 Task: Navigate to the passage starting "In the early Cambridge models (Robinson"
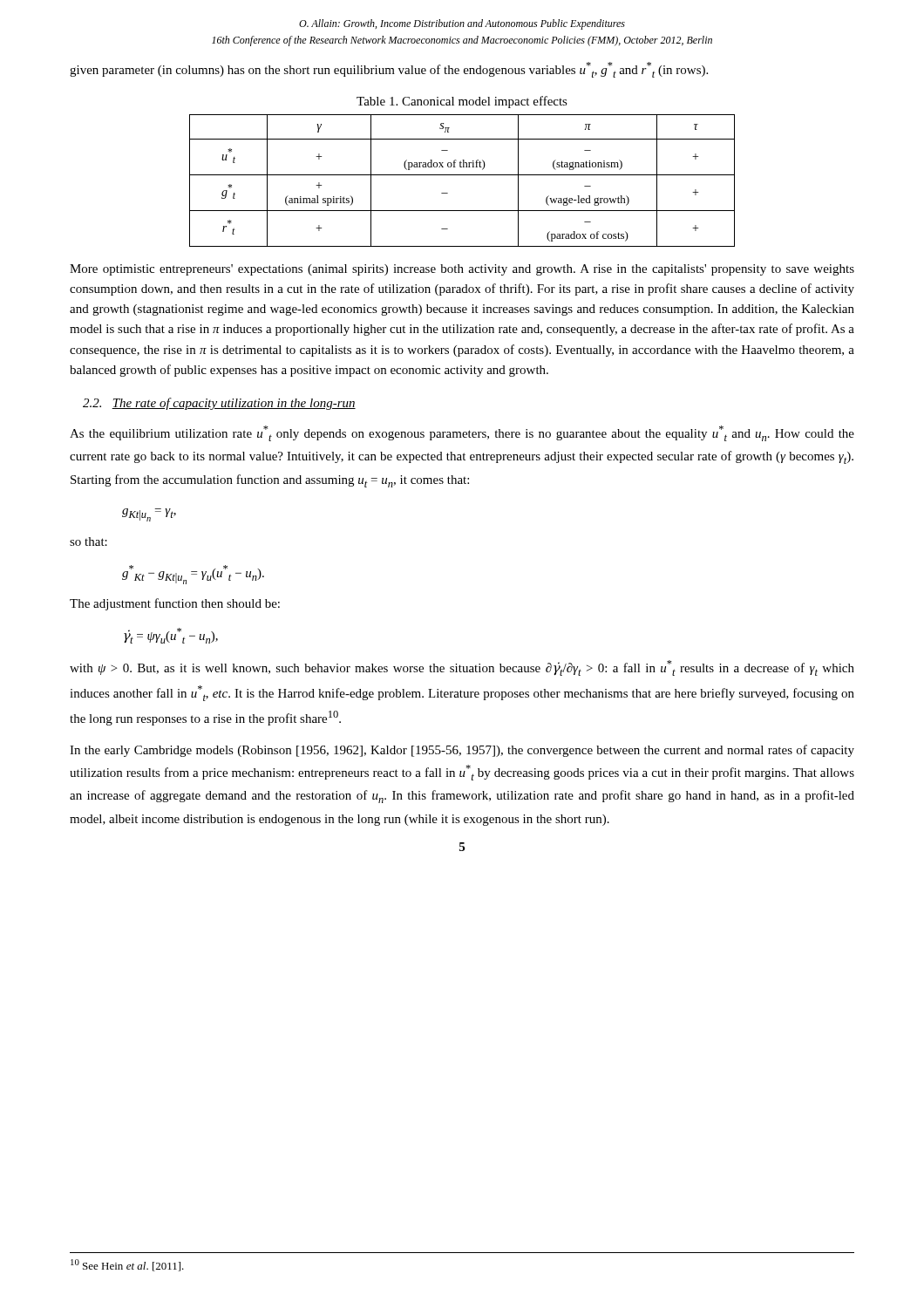pos(462,784)
